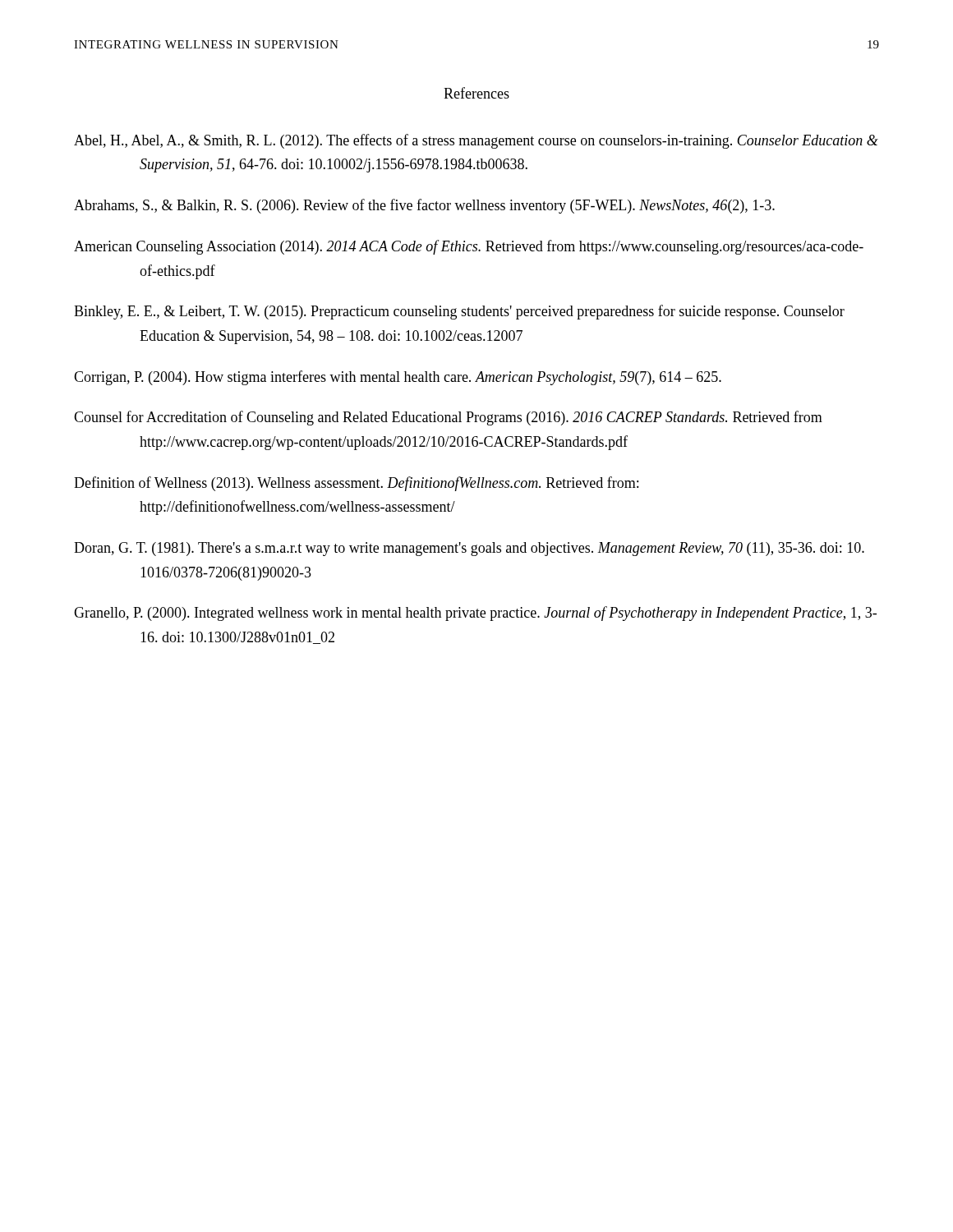Screen dimensions: 1232x953
Task: Click on the list item containing "Counsel for Accreditation of"
Action: [x=476, y=430]
